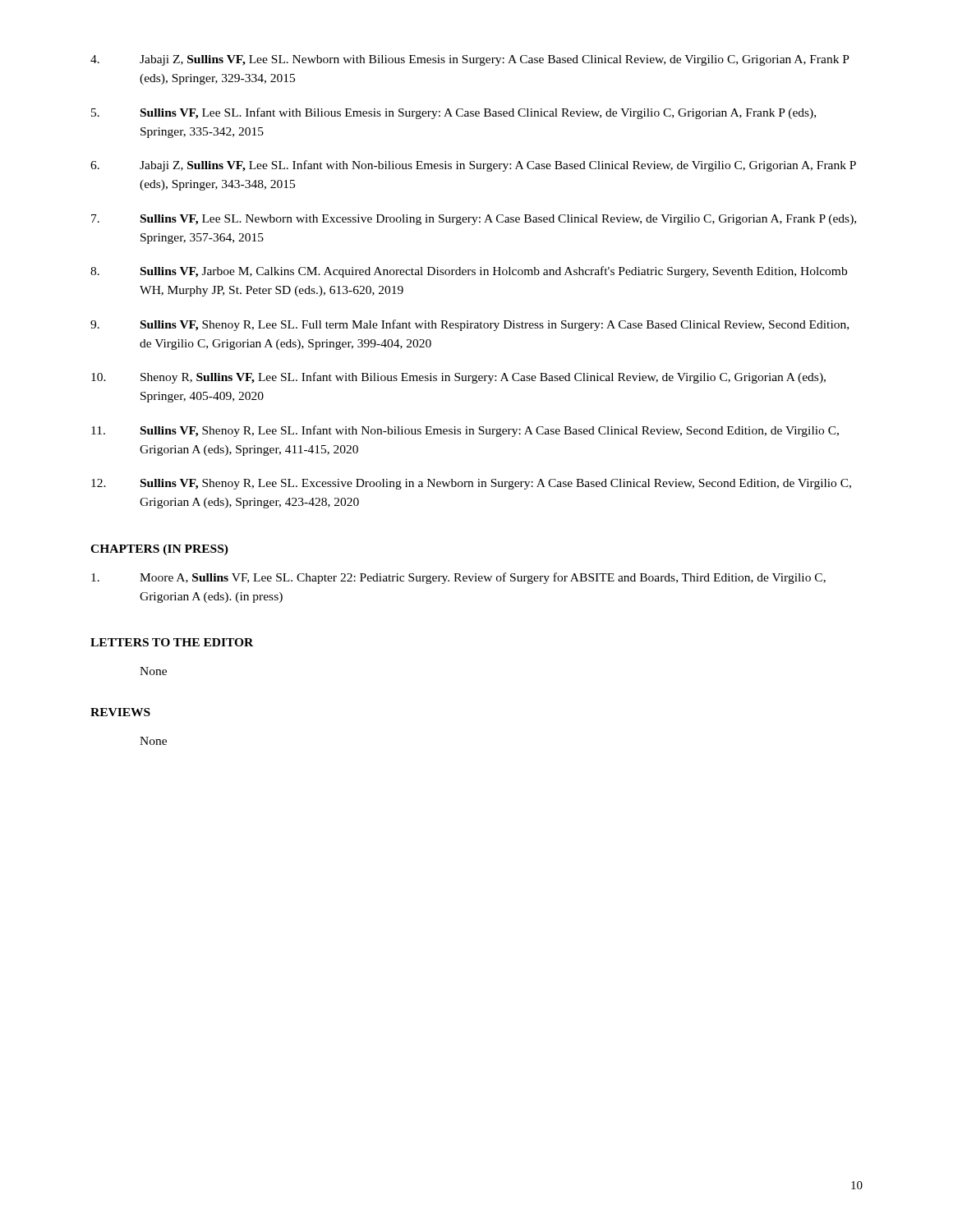953x1232 pixels.
Task: Locate the passage starting "7. Sullins VF, Lee SL."
Action: (476, 227)
